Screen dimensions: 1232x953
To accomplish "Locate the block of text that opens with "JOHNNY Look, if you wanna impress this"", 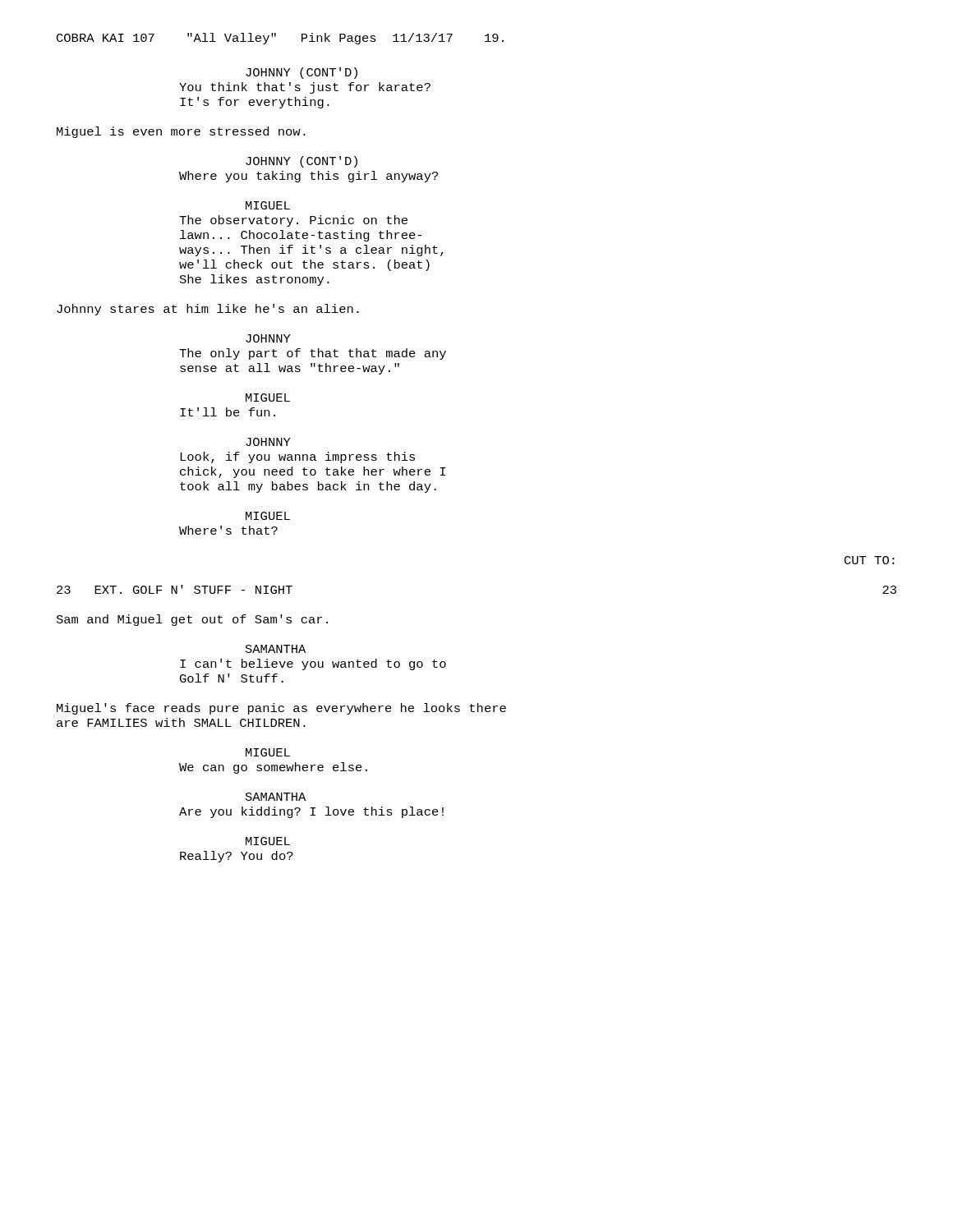I will 268,442.
